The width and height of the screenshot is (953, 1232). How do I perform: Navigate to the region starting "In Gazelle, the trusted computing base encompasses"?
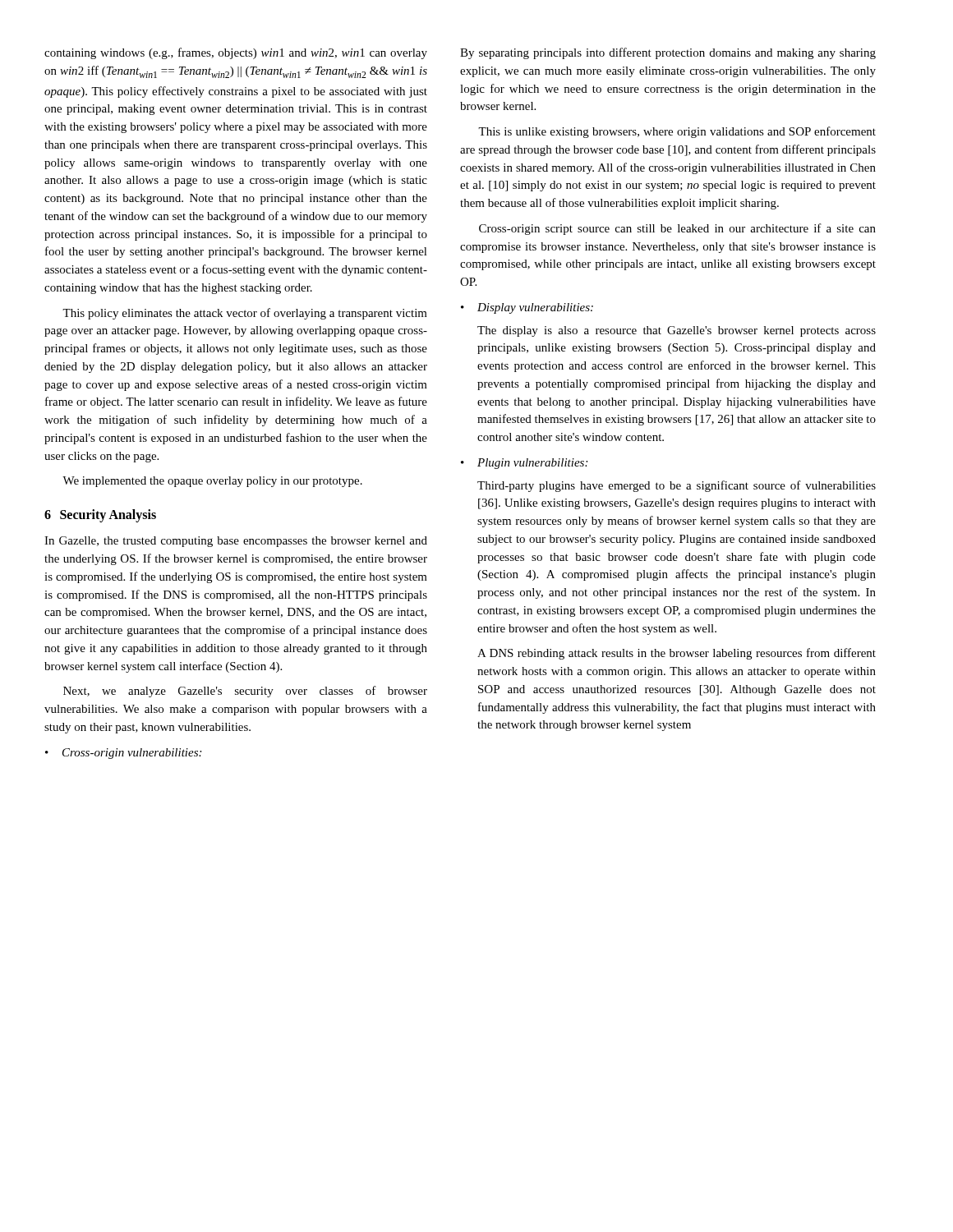point(236,635)
